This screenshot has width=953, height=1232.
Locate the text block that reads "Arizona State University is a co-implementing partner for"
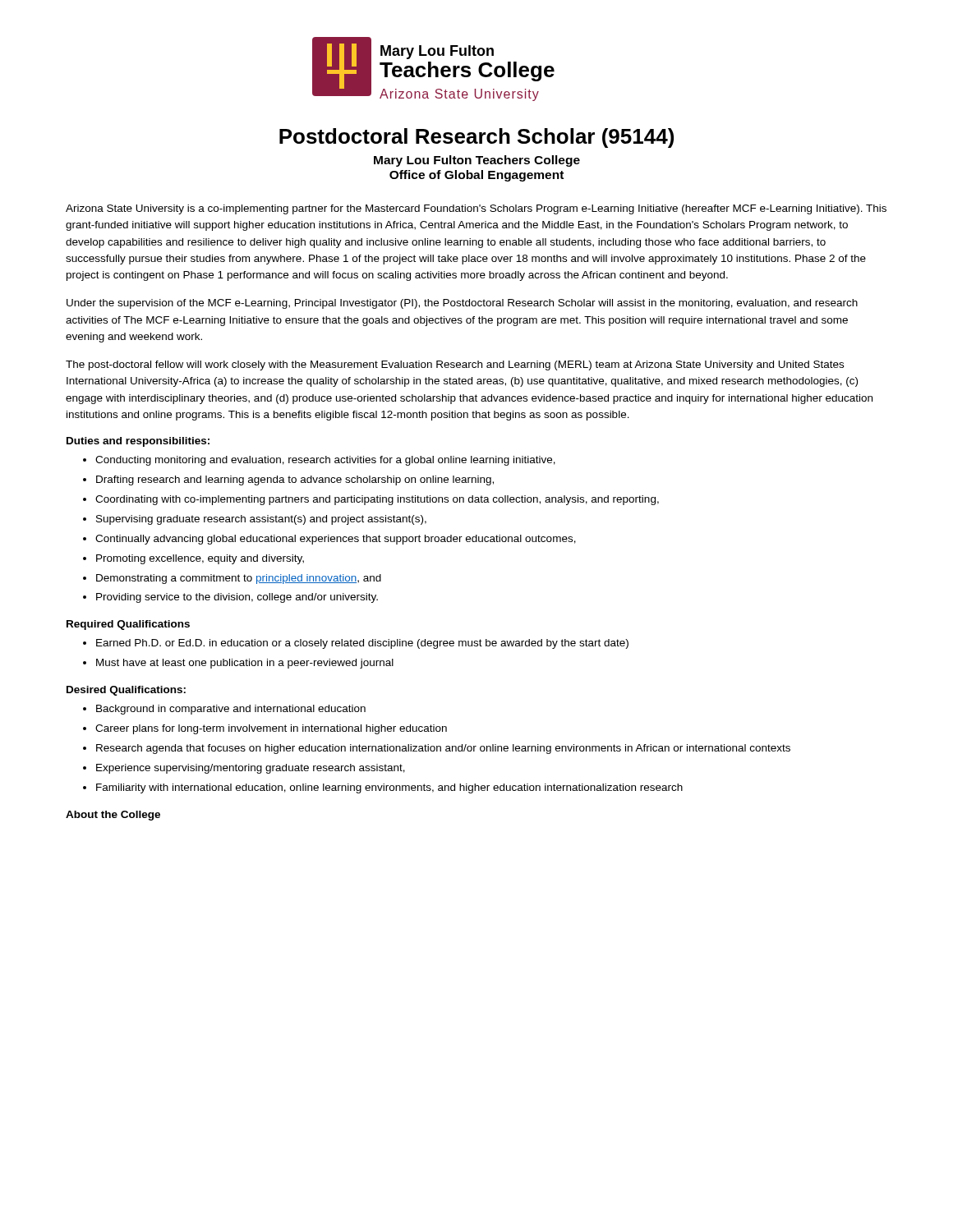476,241
